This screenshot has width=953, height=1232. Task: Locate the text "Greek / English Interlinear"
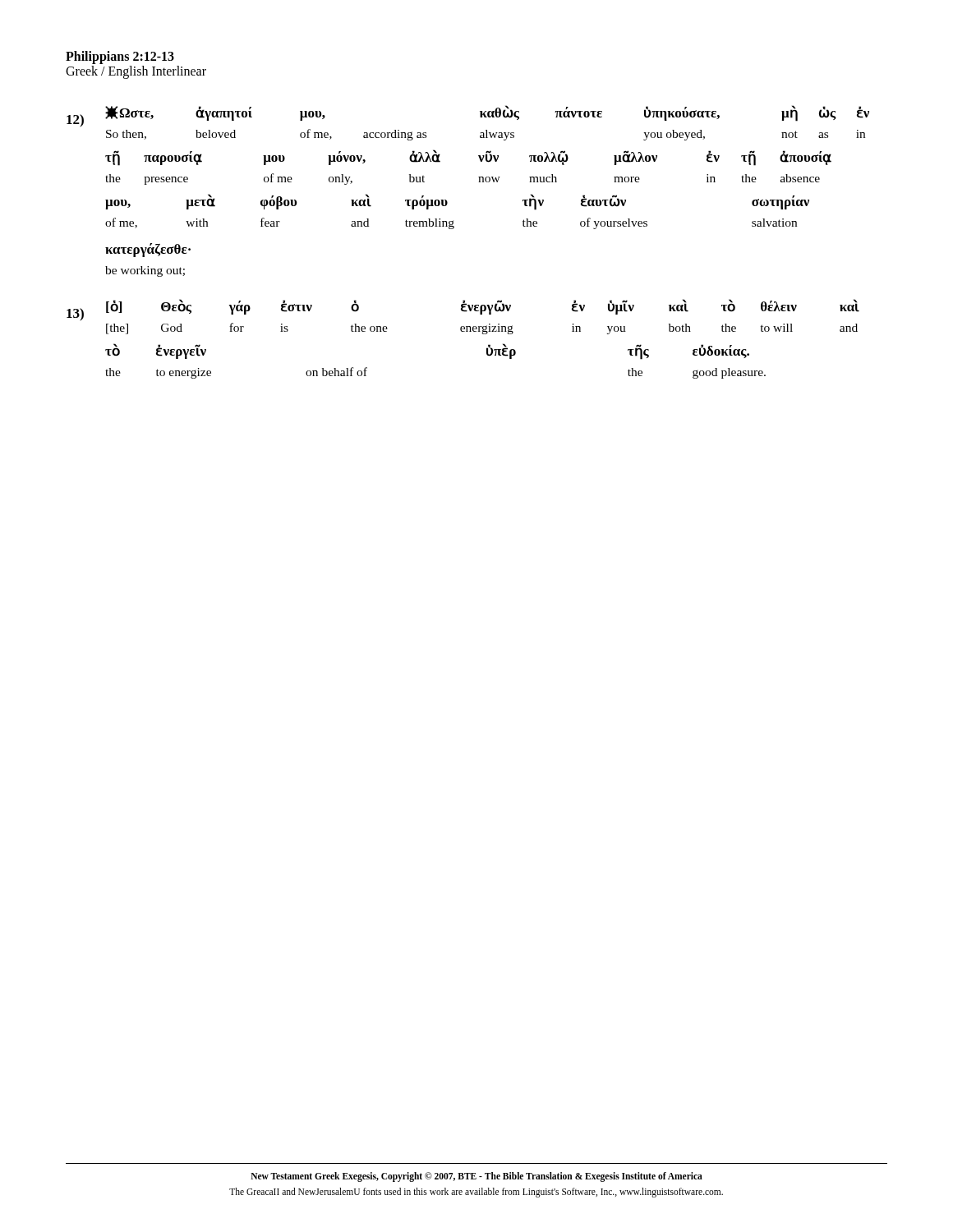click(x=136, y=71)
